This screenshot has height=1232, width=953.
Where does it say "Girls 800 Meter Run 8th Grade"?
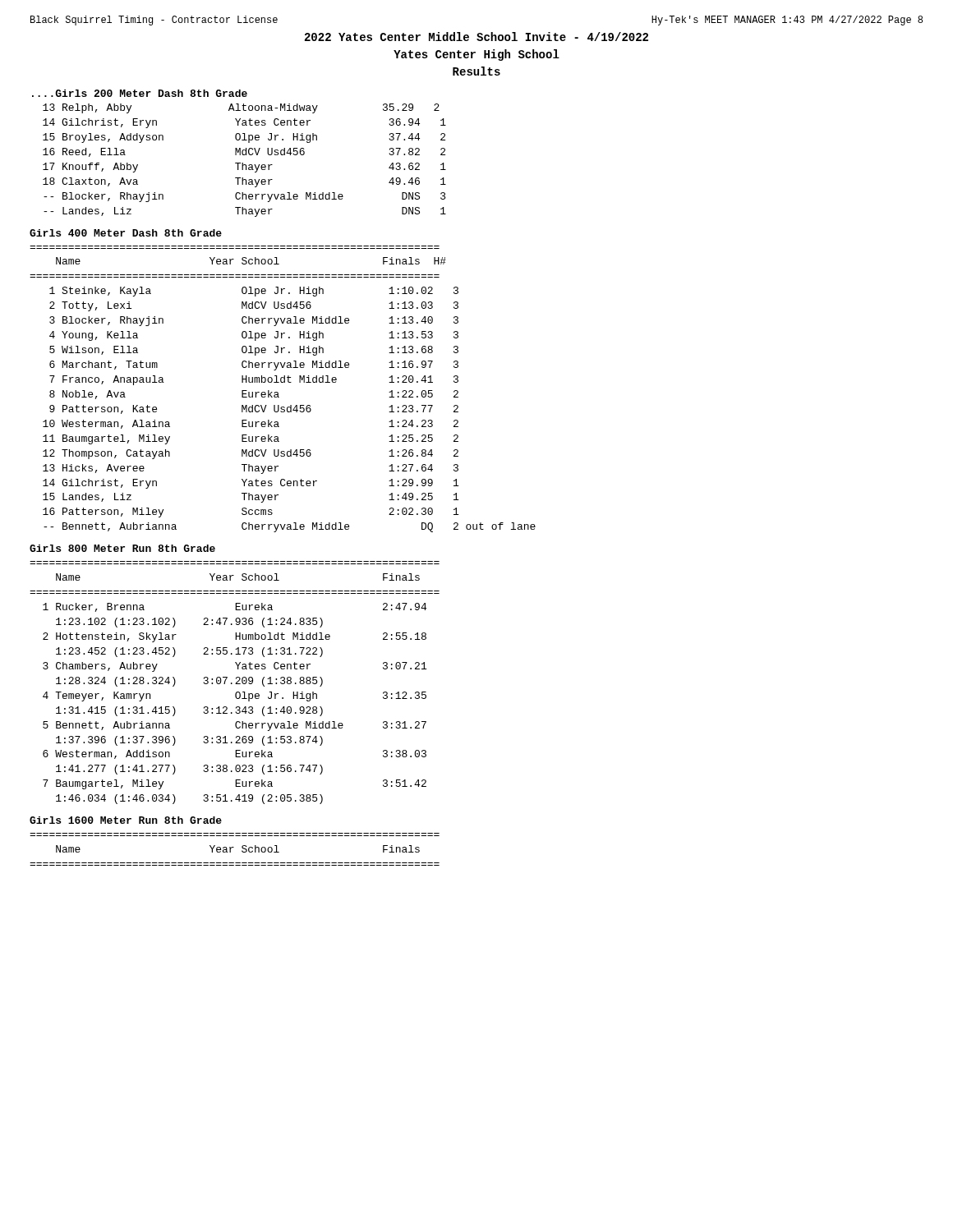(123, 549)
